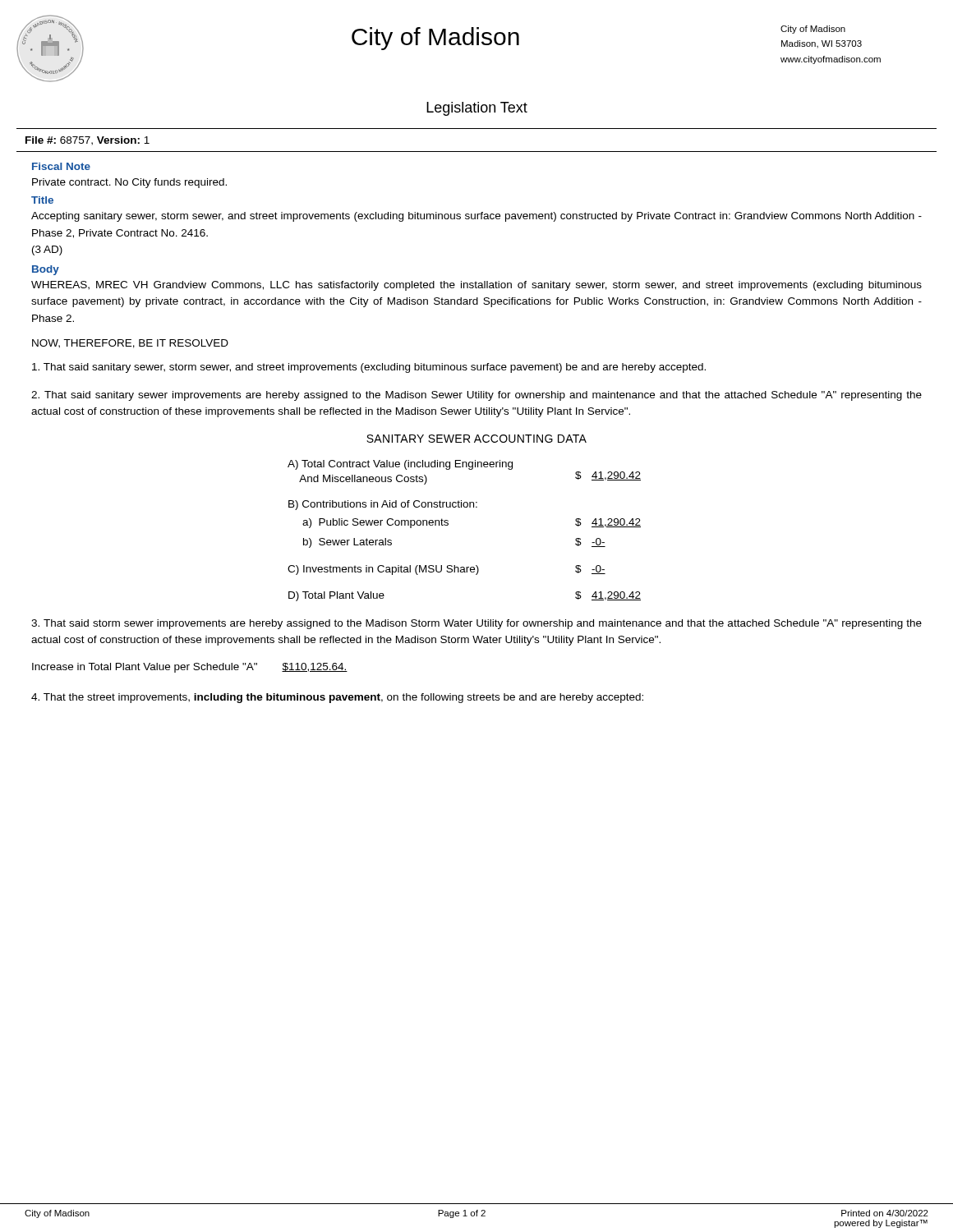Find the block on this page that starts "4. That the street improvements, including the"
This screenshot has width=953, height=1232.
[338, 697]
